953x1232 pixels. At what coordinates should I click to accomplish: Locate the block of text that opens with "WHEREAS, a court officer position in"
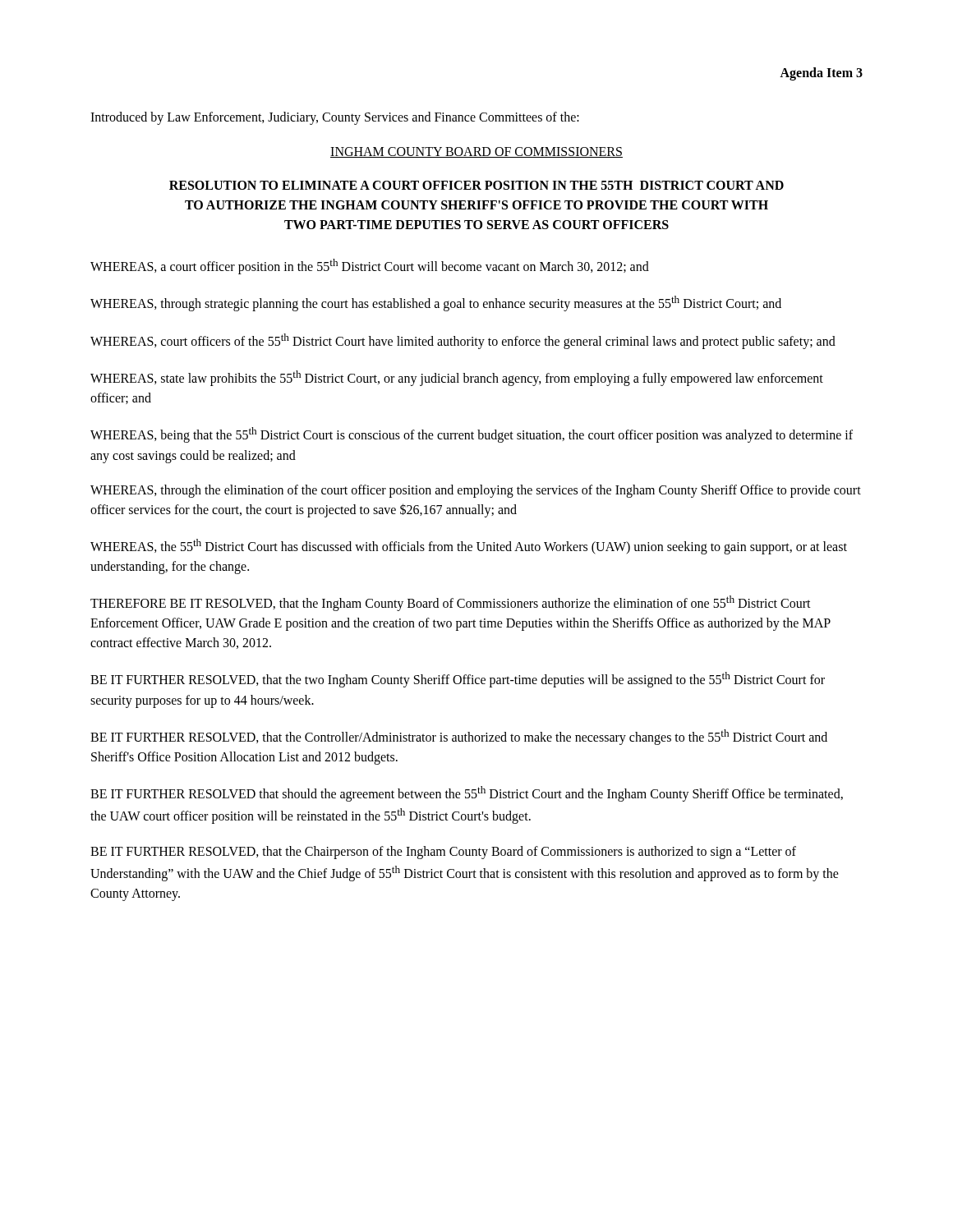click(370, 265)
